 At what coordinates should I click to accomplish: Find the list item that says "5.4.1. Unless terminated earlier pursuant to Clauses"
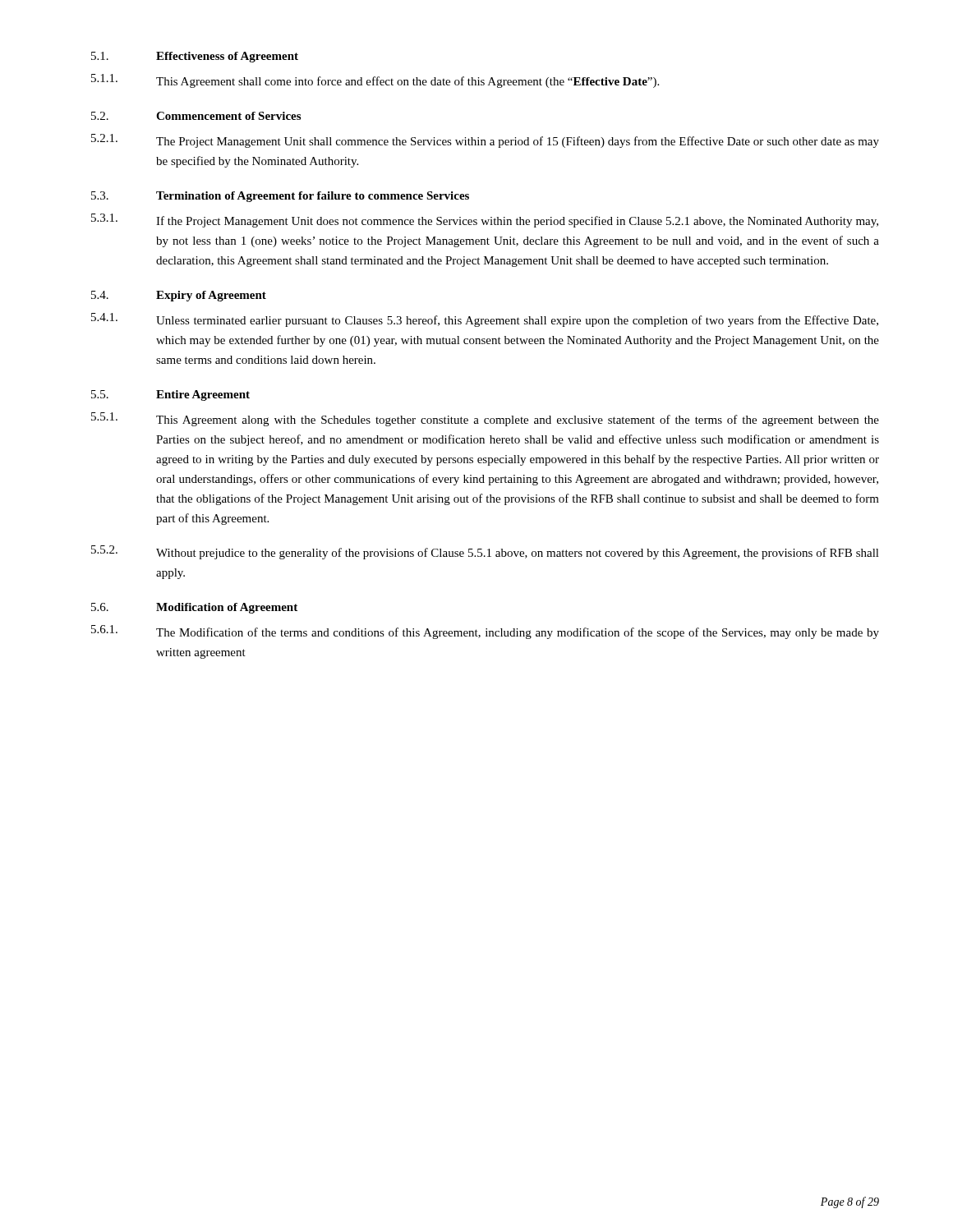[x=485, y=340]
